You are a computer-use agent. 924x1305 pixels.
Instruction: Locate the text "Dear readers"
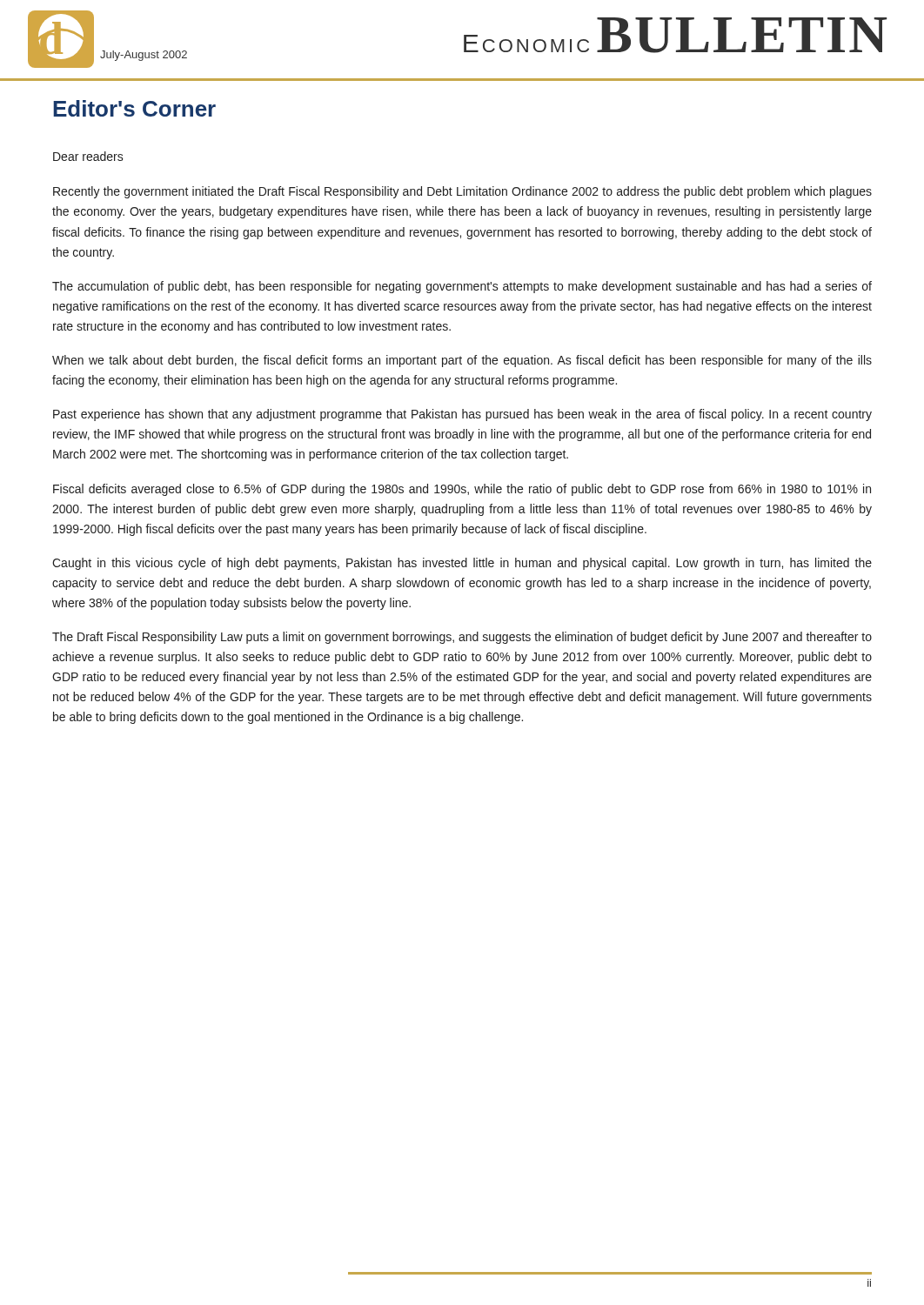[x=88, y=157]
